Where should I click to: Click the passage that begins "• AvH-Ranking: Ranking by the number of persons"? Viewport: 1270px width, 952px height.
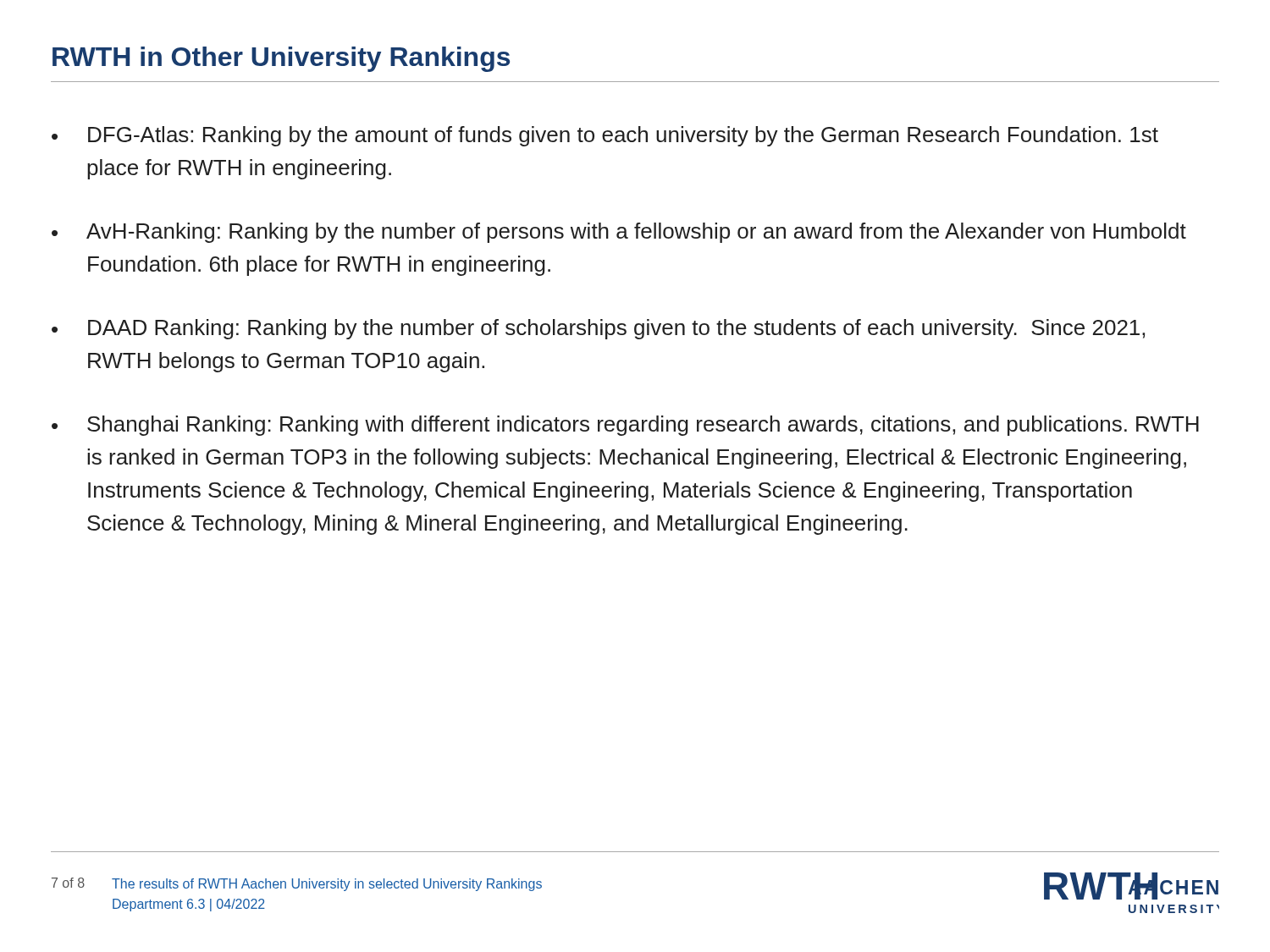pyautogui.click(x=627, y=248)
